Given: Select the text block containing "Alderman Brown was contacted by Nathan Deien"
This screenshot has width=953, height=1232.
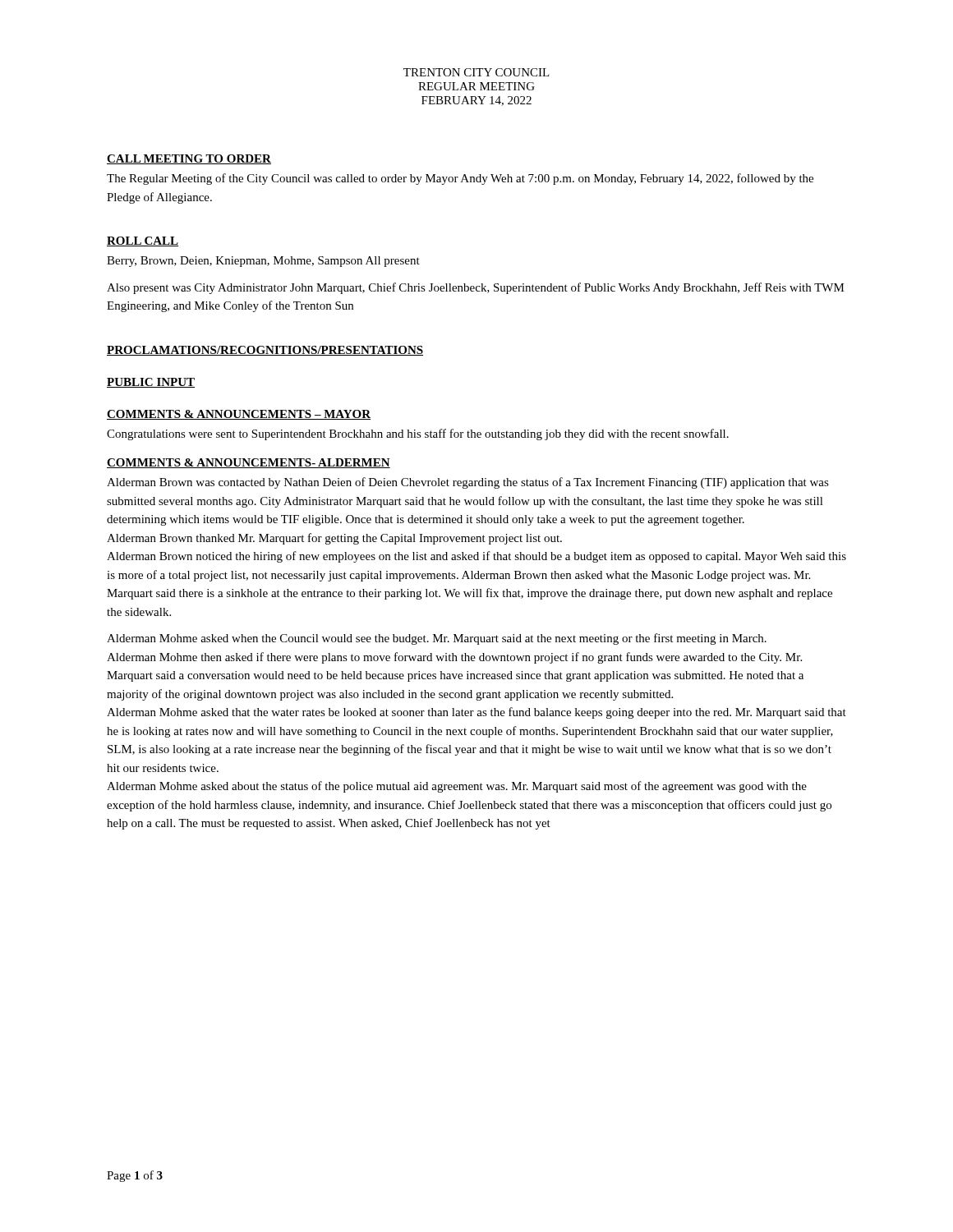Looking at the screenshot, I should tap(476, 547).
